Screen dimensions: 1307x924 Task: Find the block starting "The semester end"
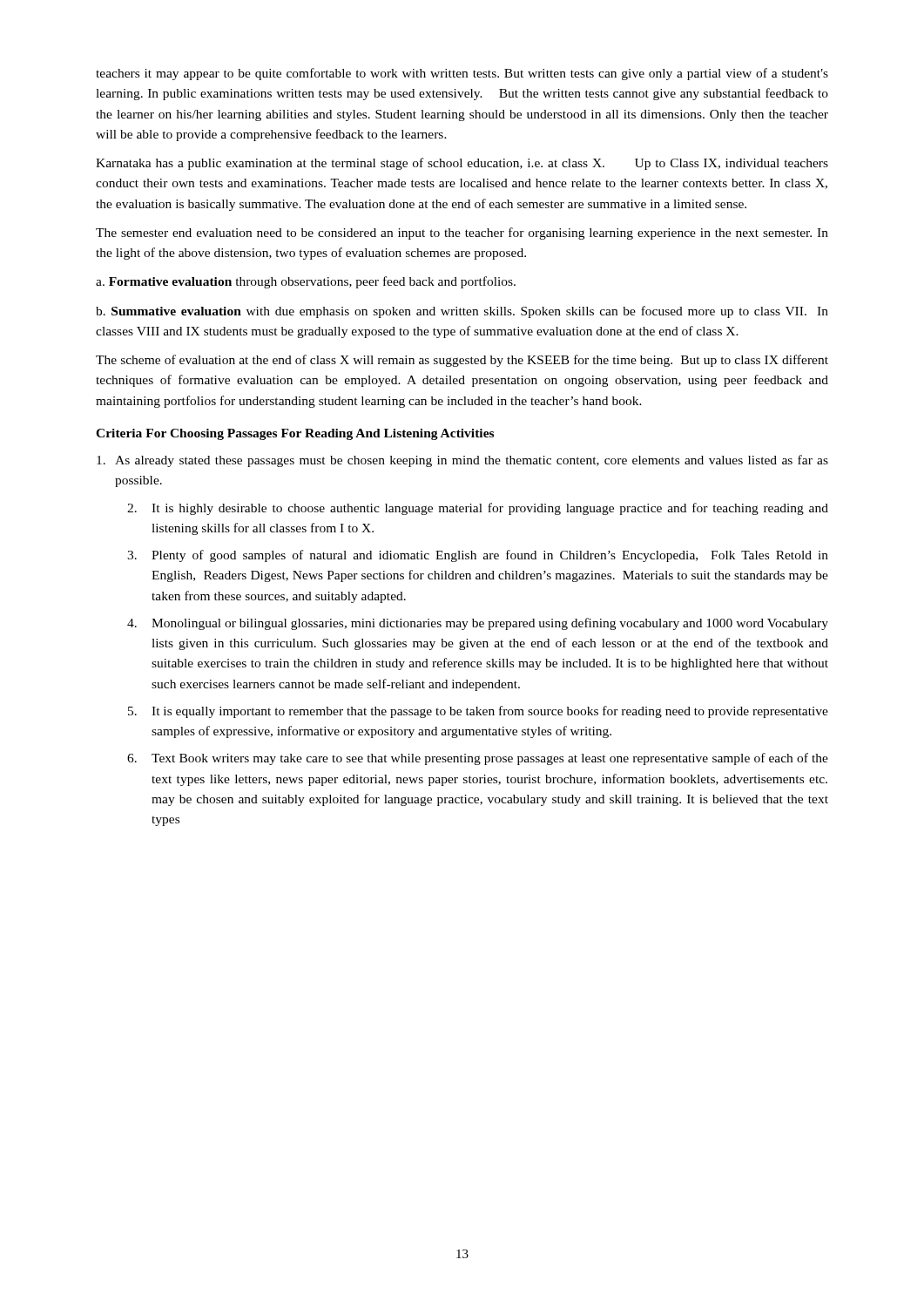pyautogui.click(x=462, y=242)
